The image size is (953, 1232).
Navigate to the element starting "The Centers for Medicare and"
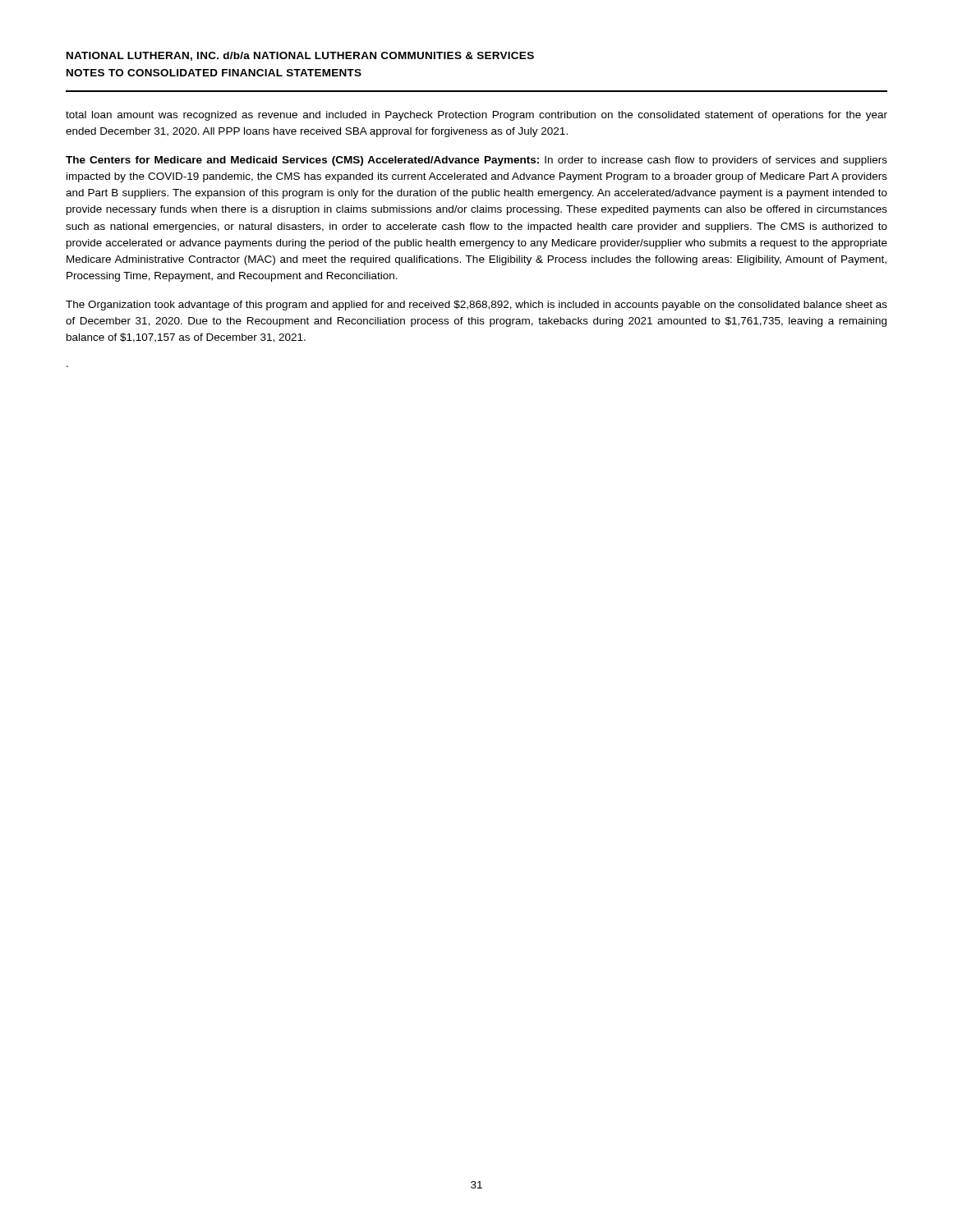point(476,218)
